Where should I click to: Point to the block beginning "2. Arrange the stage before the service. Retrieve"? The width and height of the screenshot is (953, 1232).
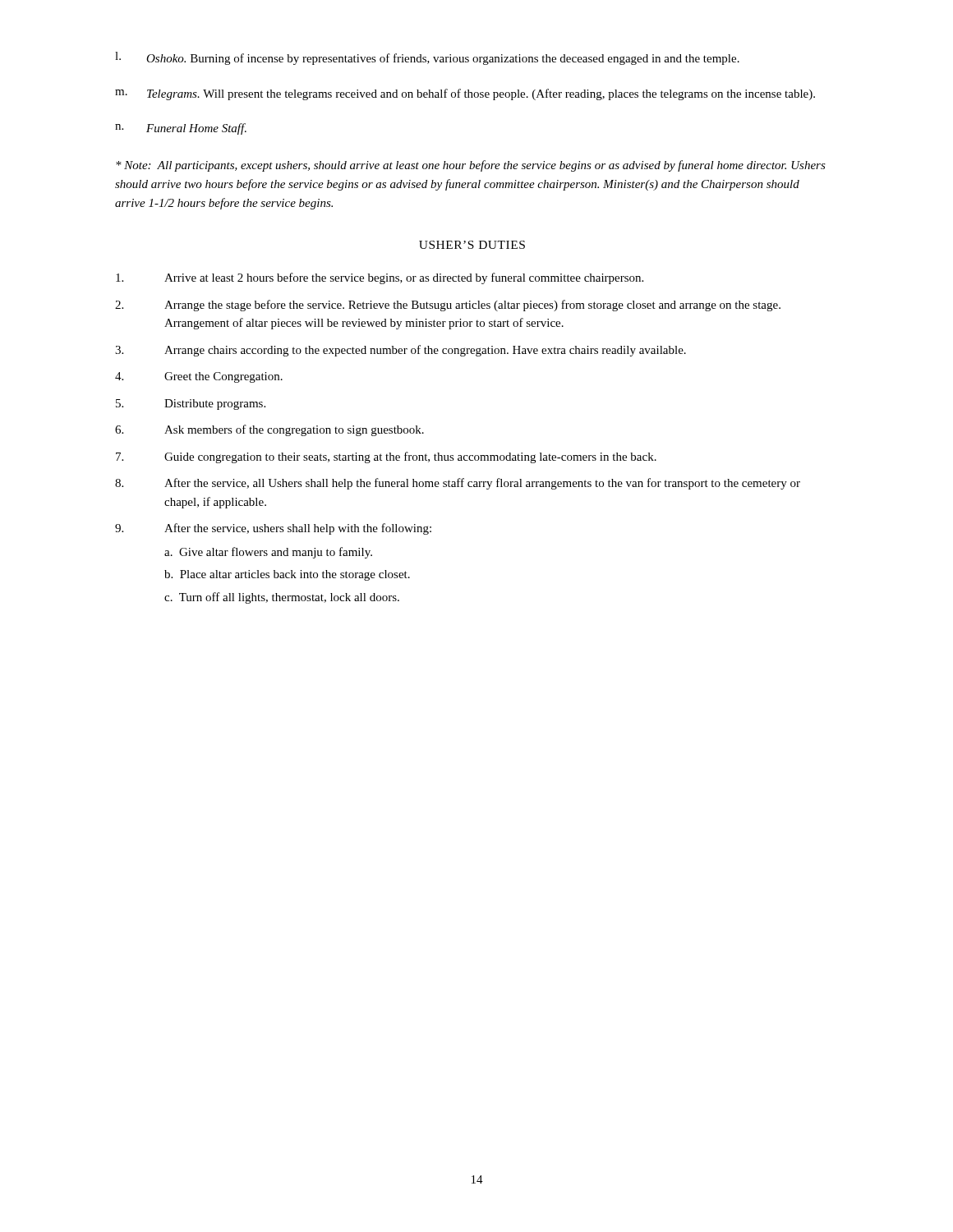click(x=472, y=314)
